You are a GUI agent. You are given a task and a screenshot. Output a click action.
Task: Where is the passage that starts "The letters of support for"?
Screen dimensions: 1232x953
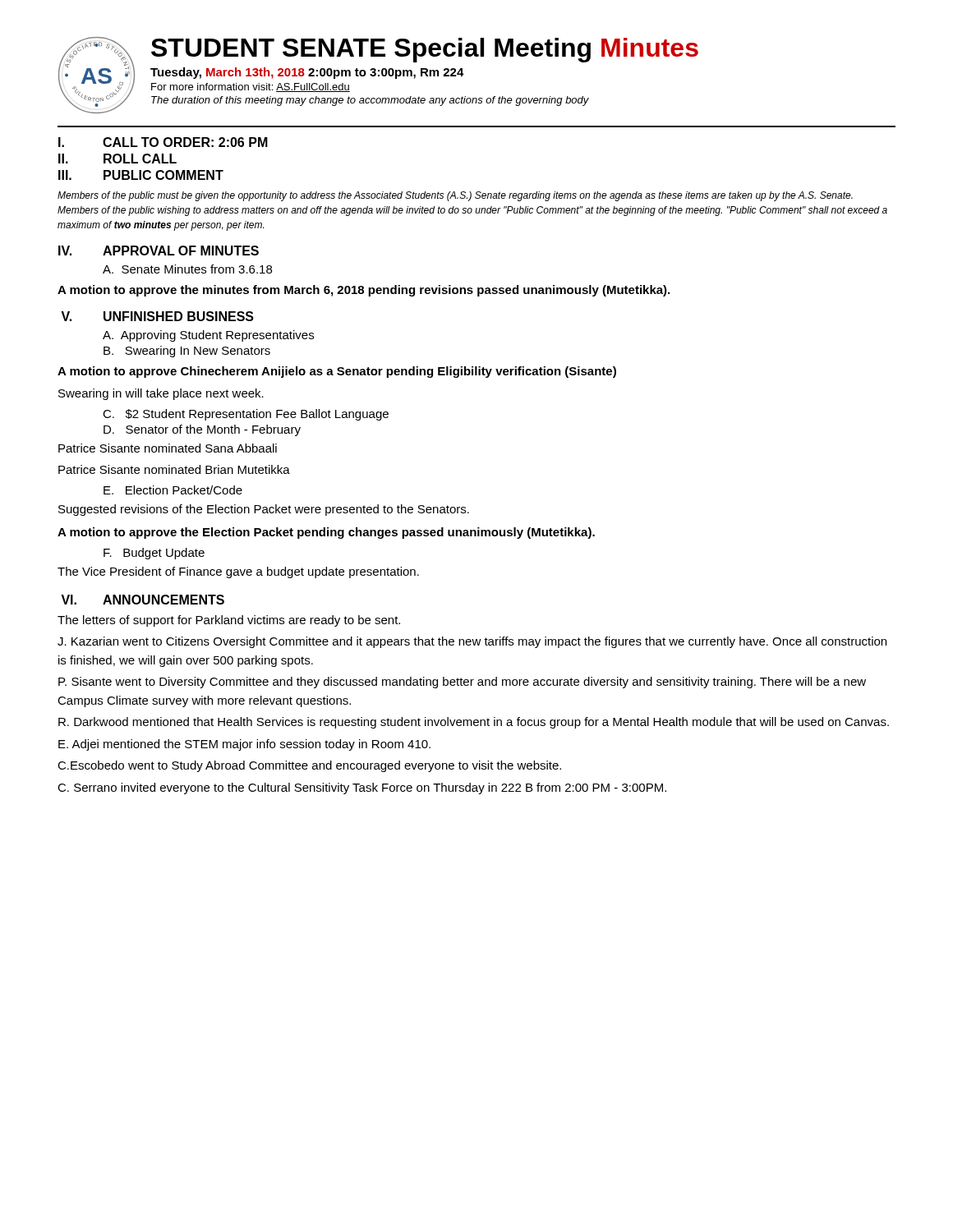[229, 621]
